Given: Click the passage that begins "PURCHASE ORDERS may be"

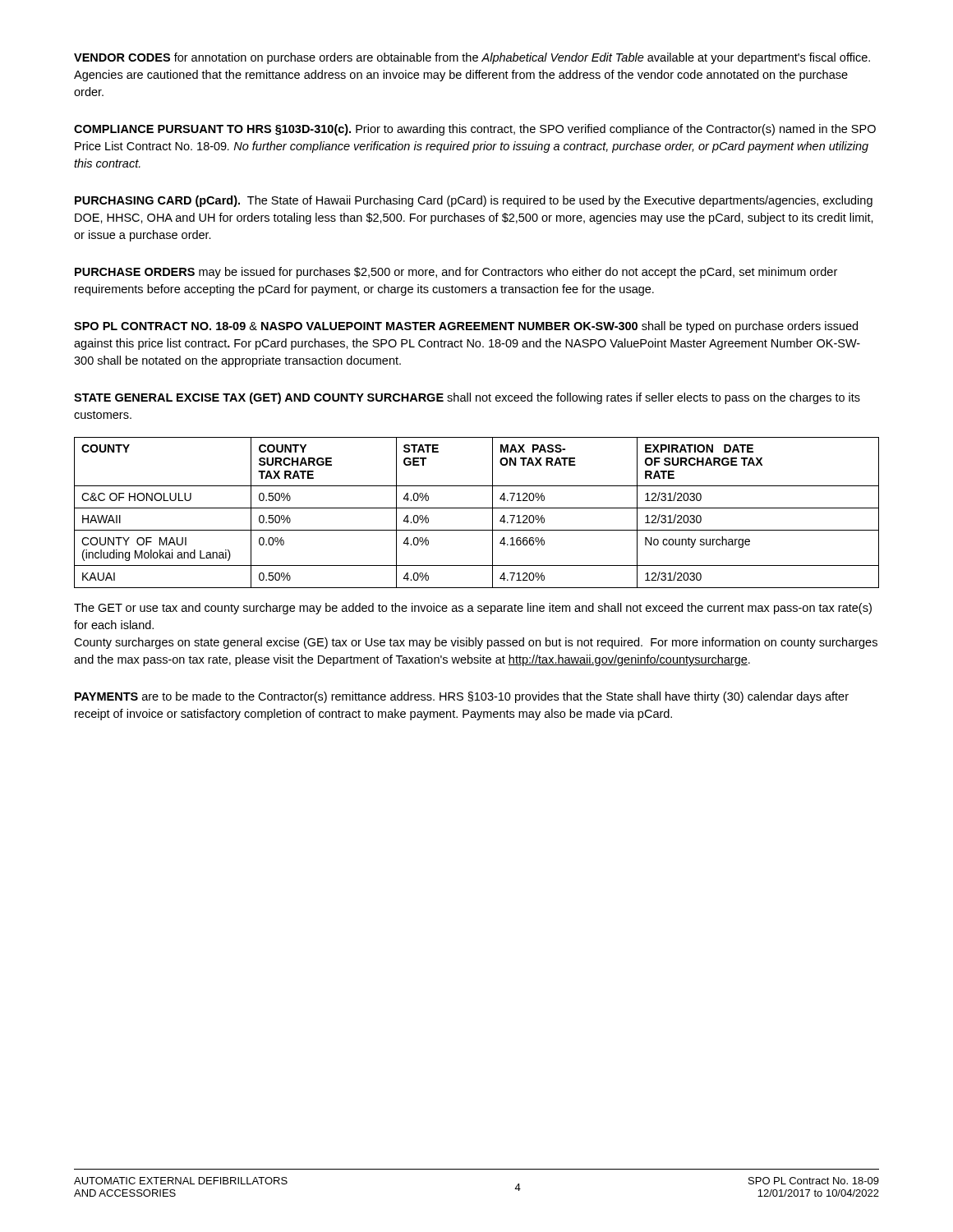Looking at the screenshot, I should pos(456,281).
